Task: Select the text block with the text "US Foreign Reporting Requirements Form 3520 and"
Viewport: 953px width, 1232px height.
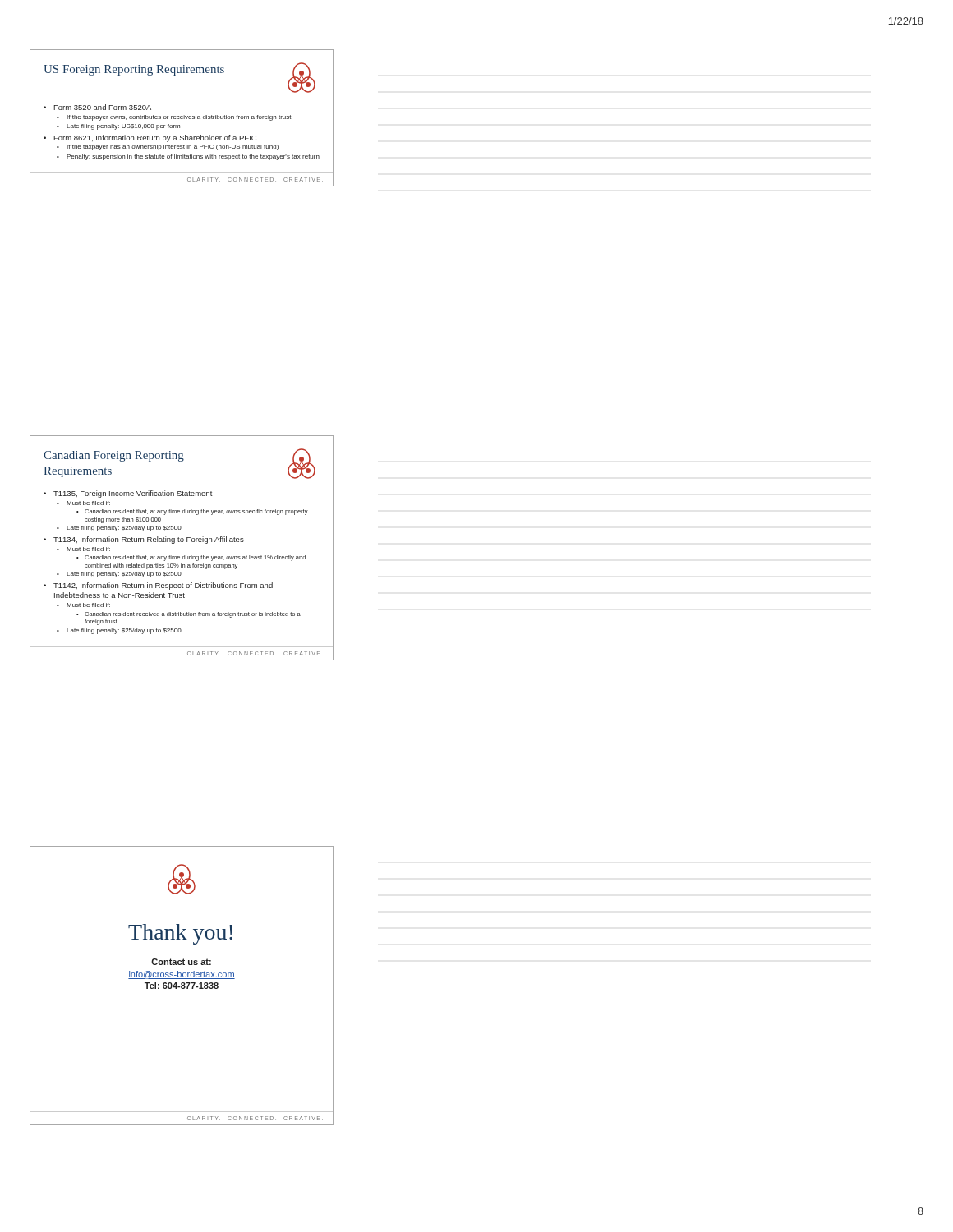Action: point(182,118)
